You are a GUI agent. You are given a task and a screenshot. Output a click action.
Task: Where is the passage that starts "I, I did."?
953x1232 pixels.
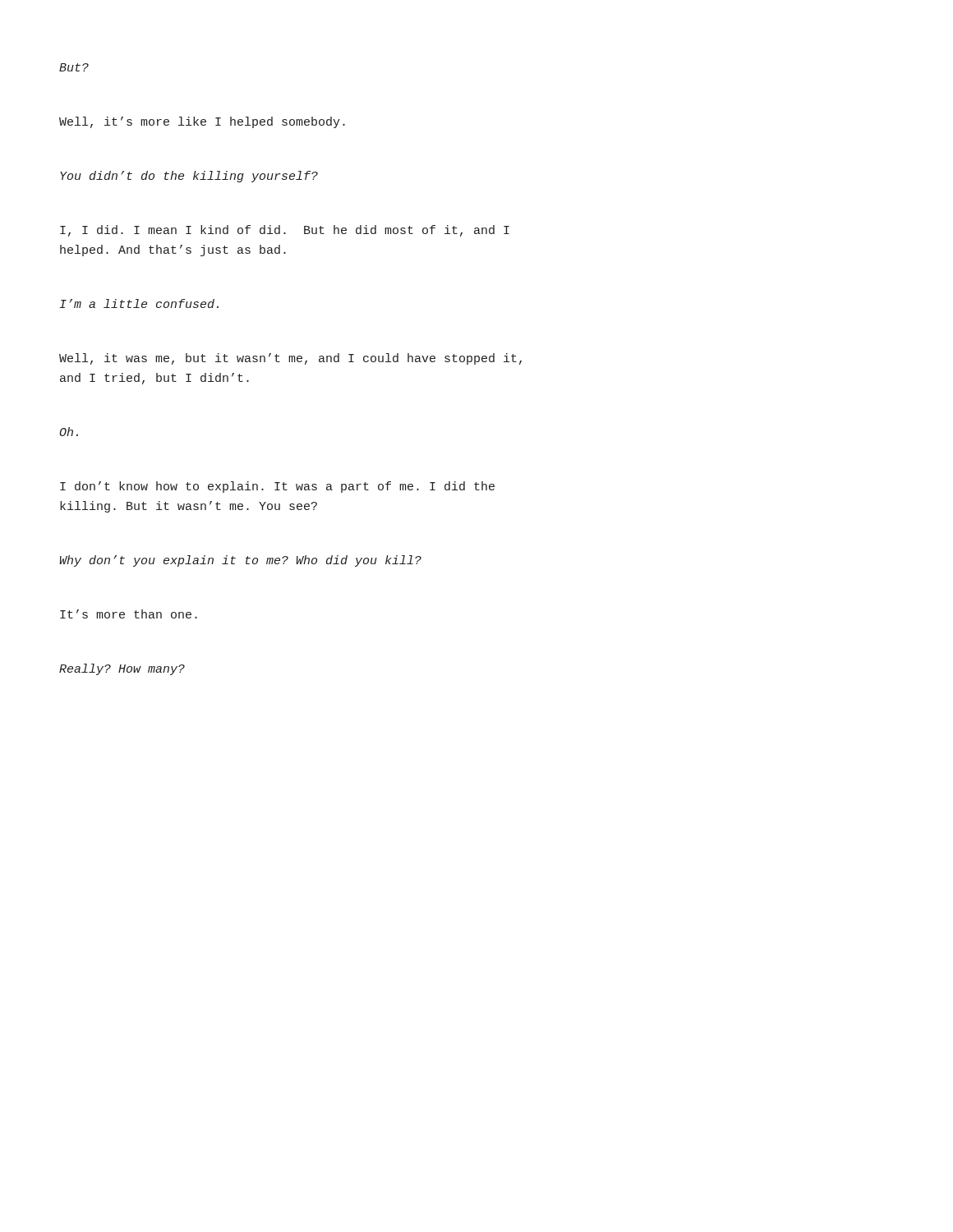[285, 241]
